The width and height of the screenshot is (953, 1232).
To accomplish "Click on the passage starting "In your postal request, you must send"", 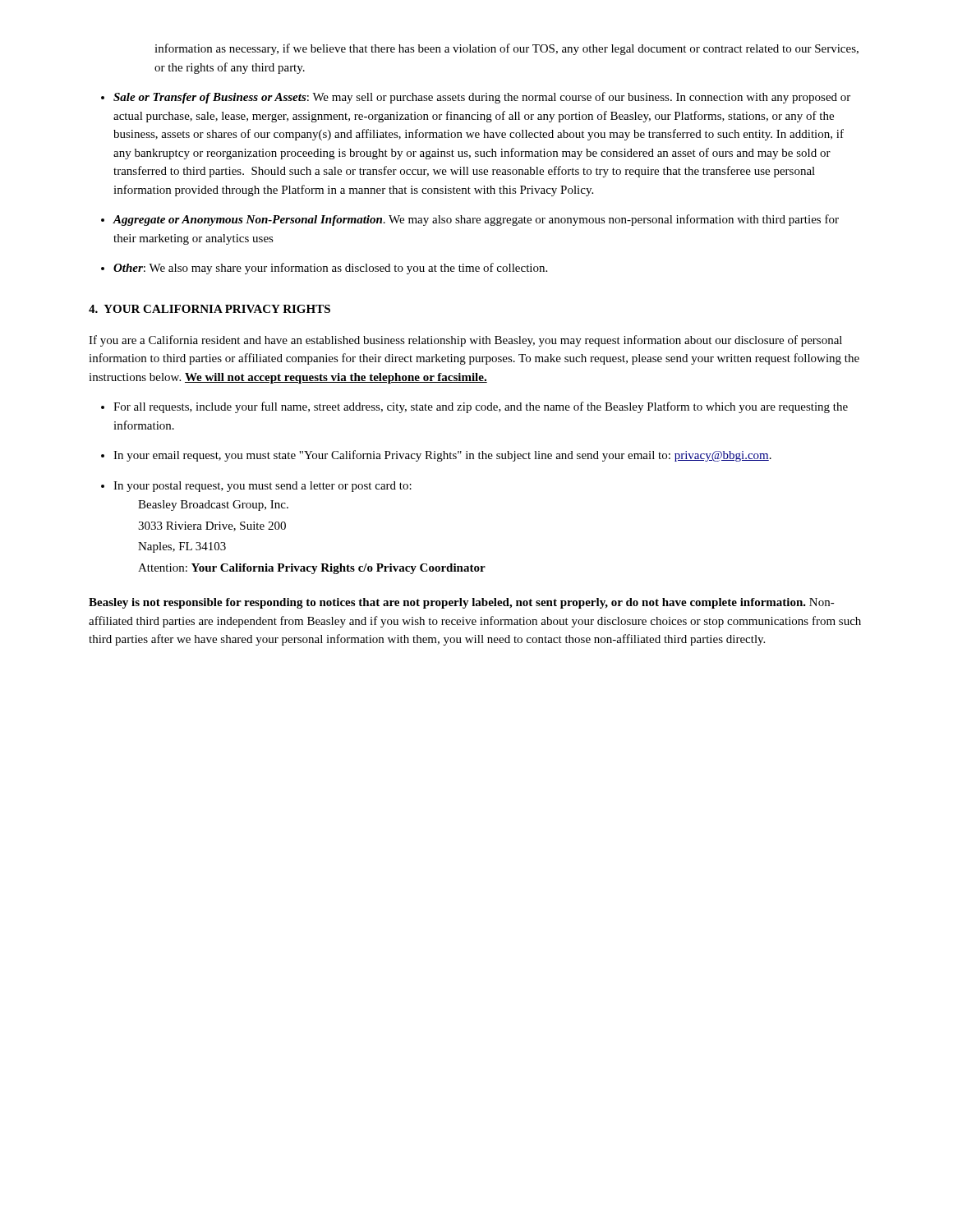I will 262,487.
